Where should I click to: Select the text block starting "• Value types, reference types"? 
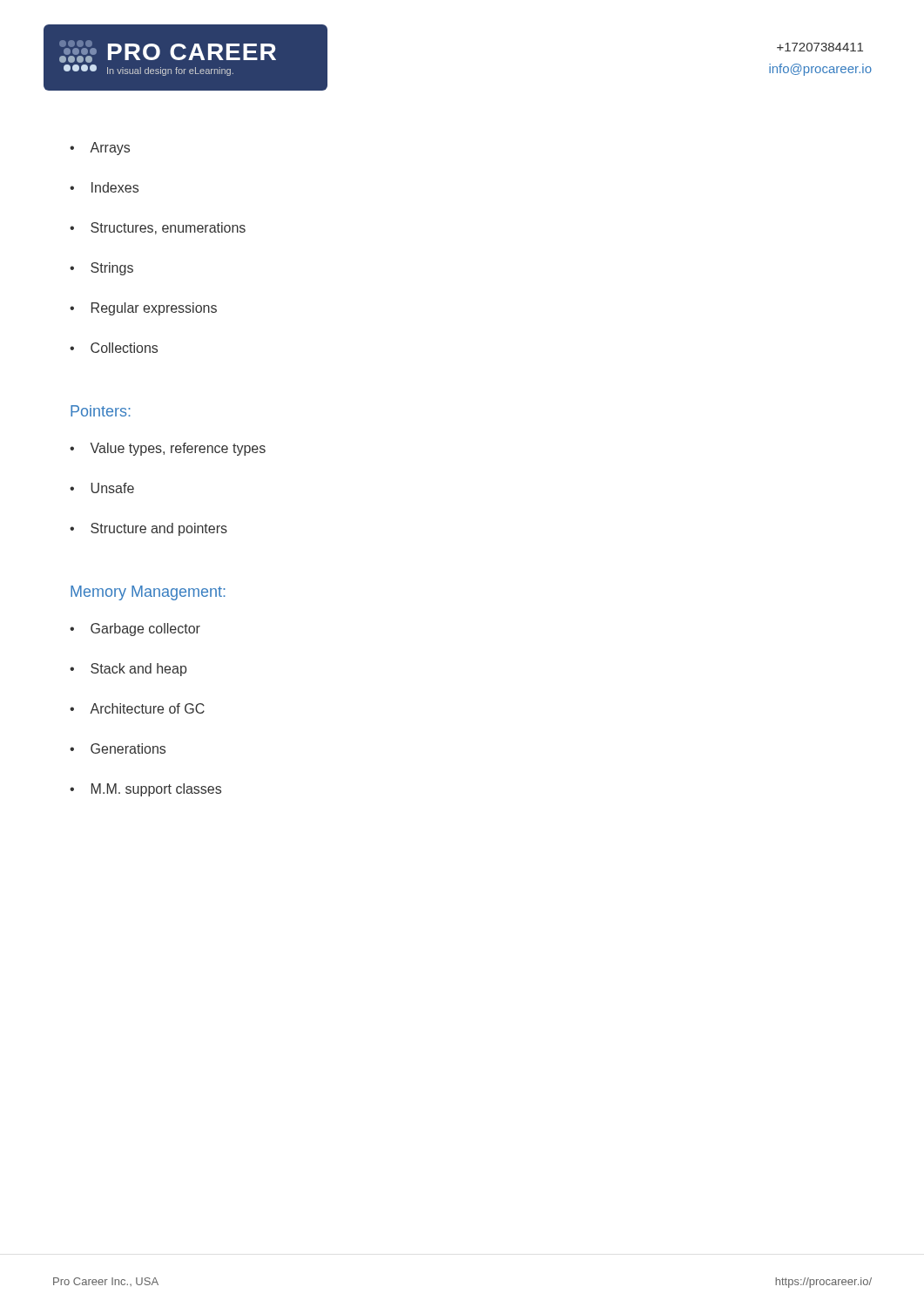(168, 449)
